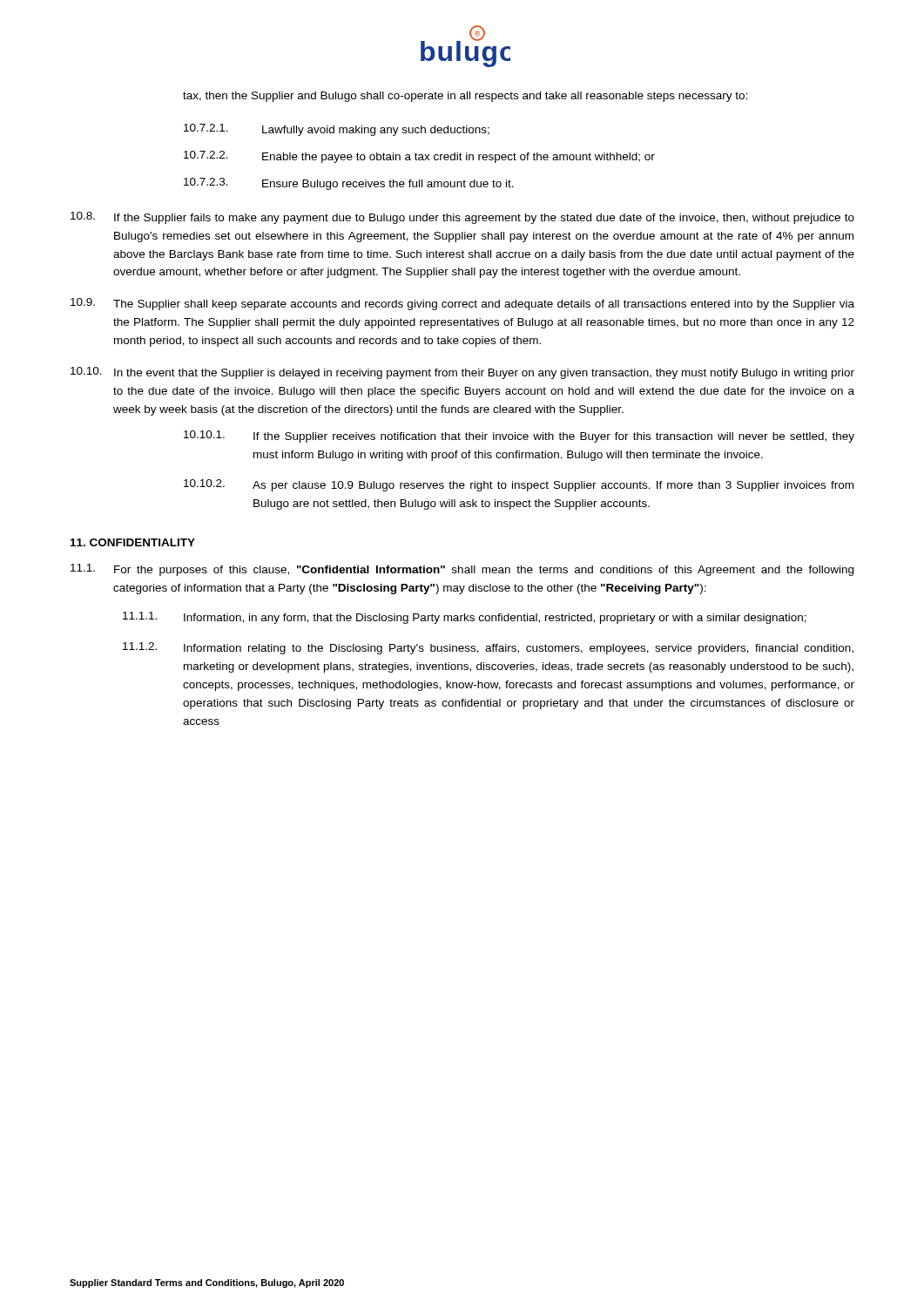This screenshot has width=924, height=1307.
Task: Locate the text "11. CONFIDENTIALITY"
Action: (x=132, y=542)
